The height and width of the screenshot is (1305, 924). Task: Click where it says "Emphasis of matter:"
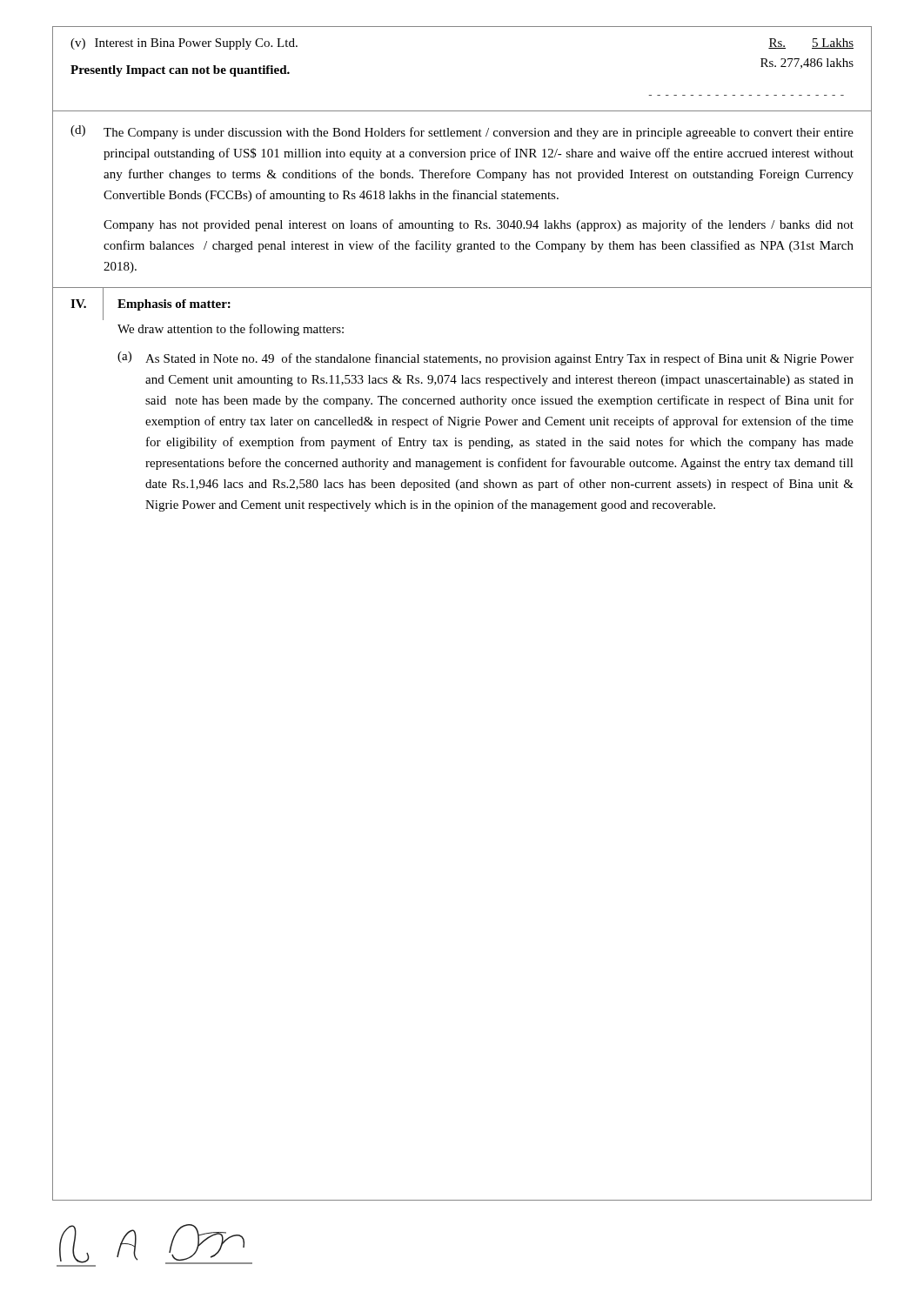174,304
